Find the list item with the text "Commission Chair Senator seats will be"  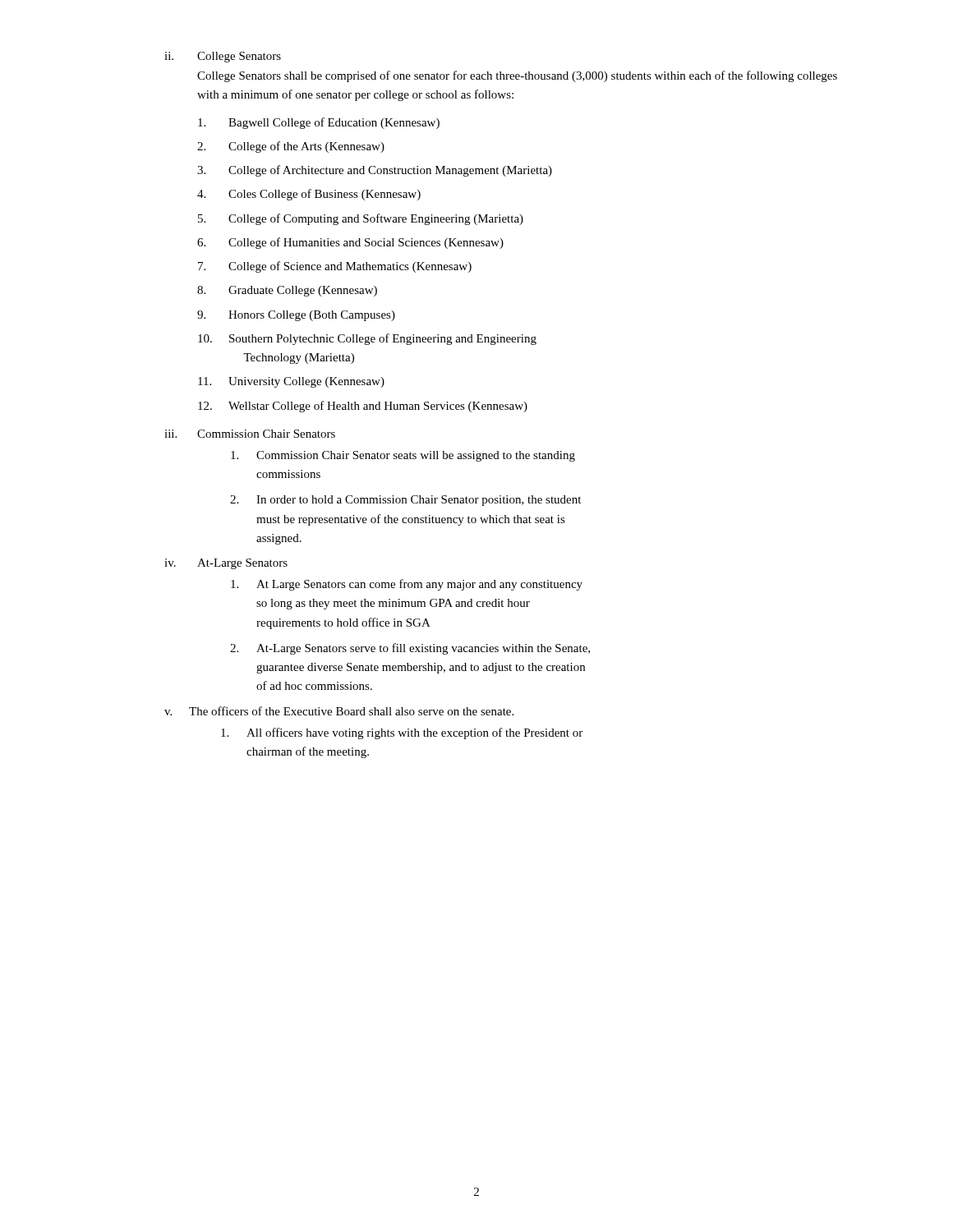(x=542, y=465)
